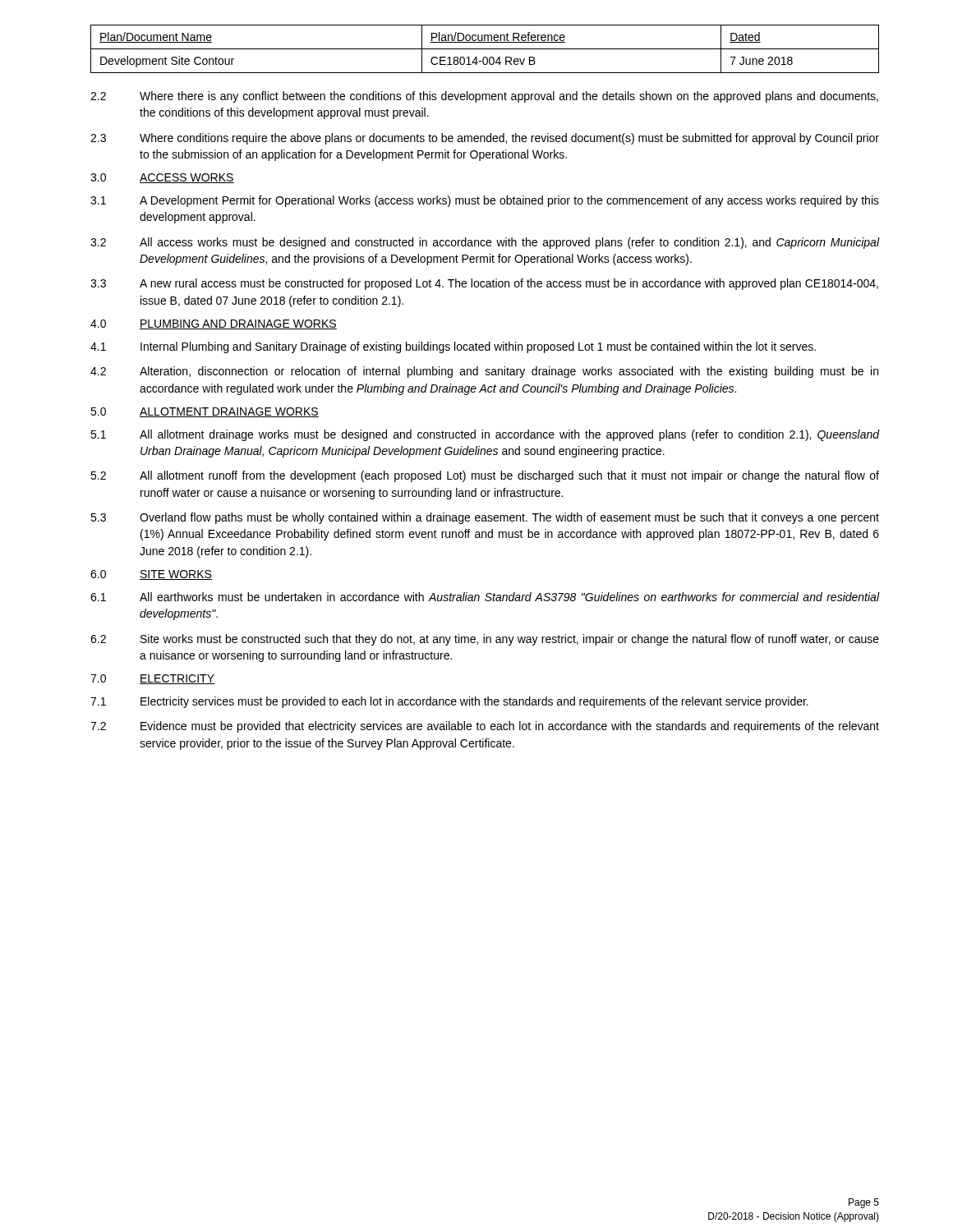
Task: Locate the block of text that opens with "4.1 Internal Plumbing and Sanitary Drainage of"
Action: [485, 347]
